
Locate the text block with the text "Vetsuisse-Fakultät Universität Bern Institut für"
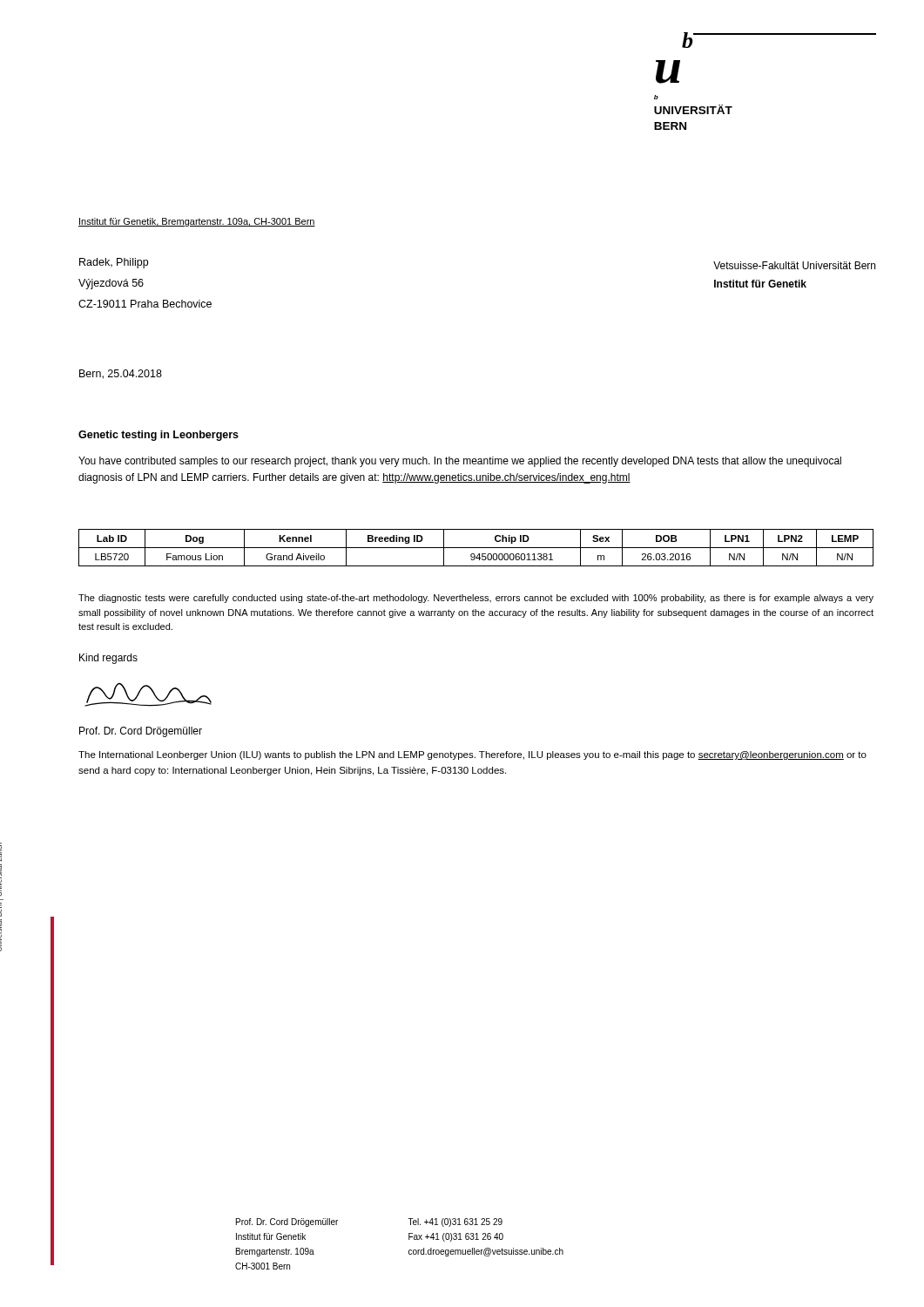[795, 275]
